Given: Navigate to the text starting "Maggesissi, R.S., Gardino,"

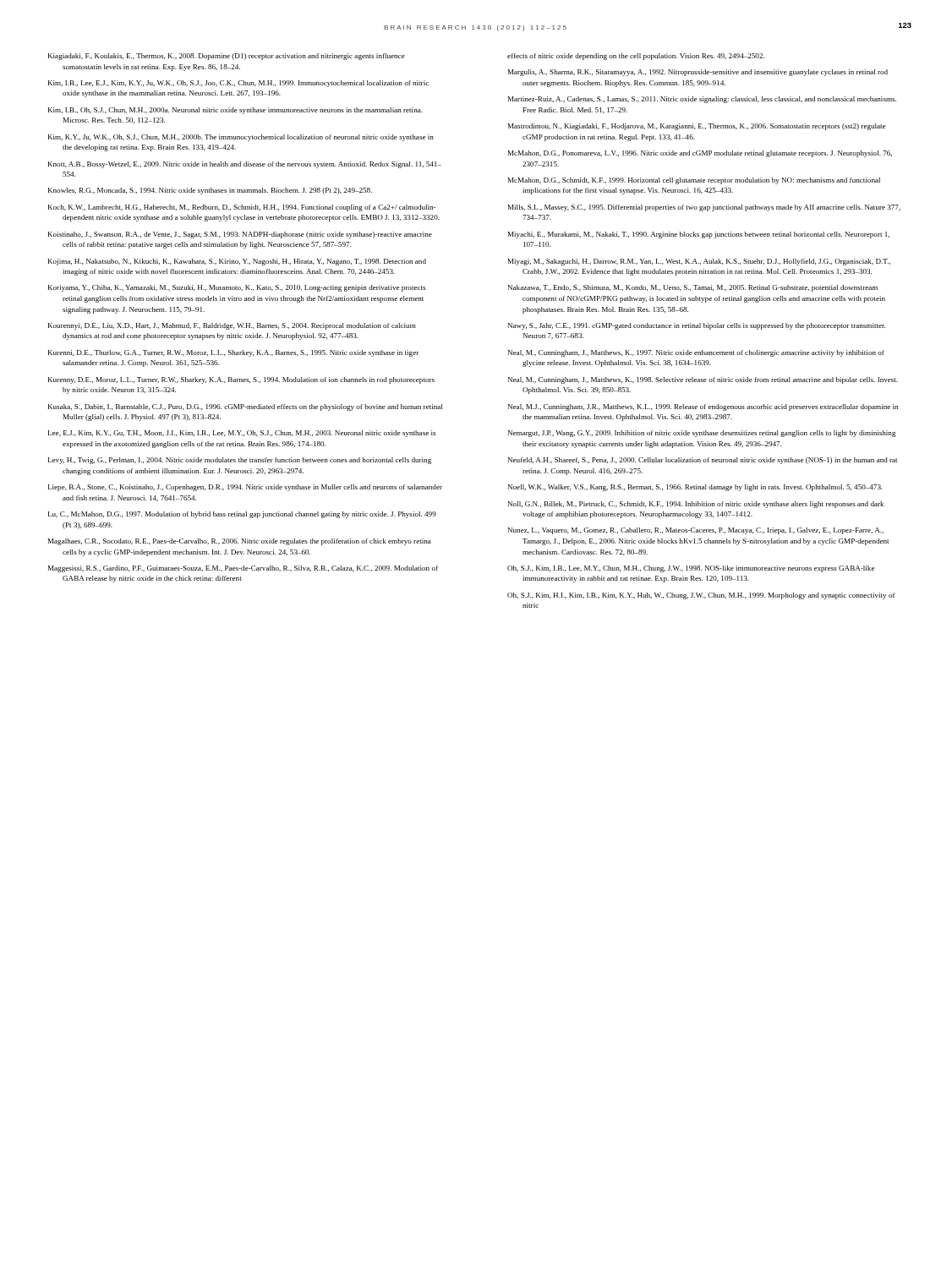Looking at the screenshot, I should 243,573.
